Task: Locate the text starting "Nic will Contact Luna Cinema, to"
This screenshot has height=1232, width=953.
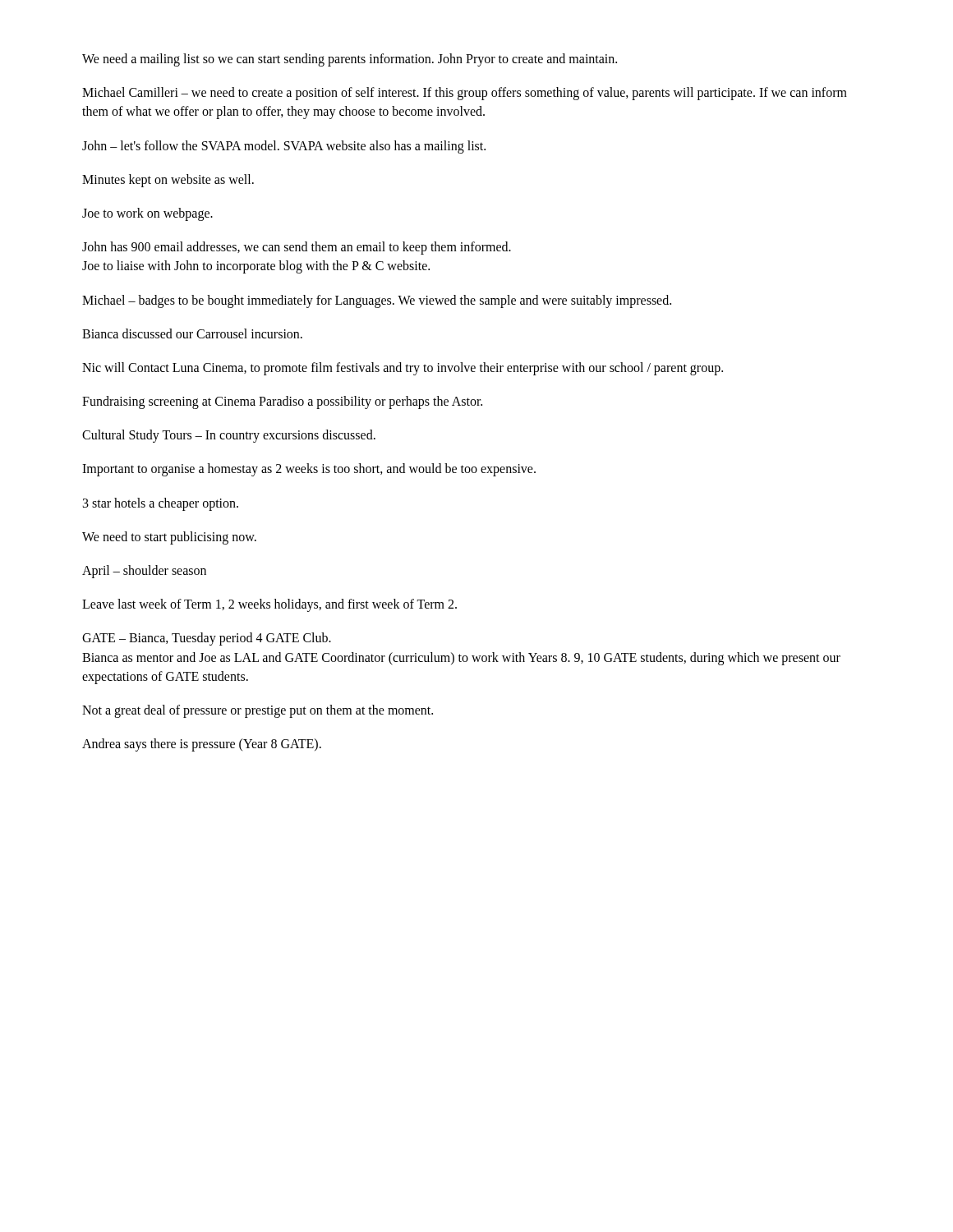Action: [x=403, y=367]
